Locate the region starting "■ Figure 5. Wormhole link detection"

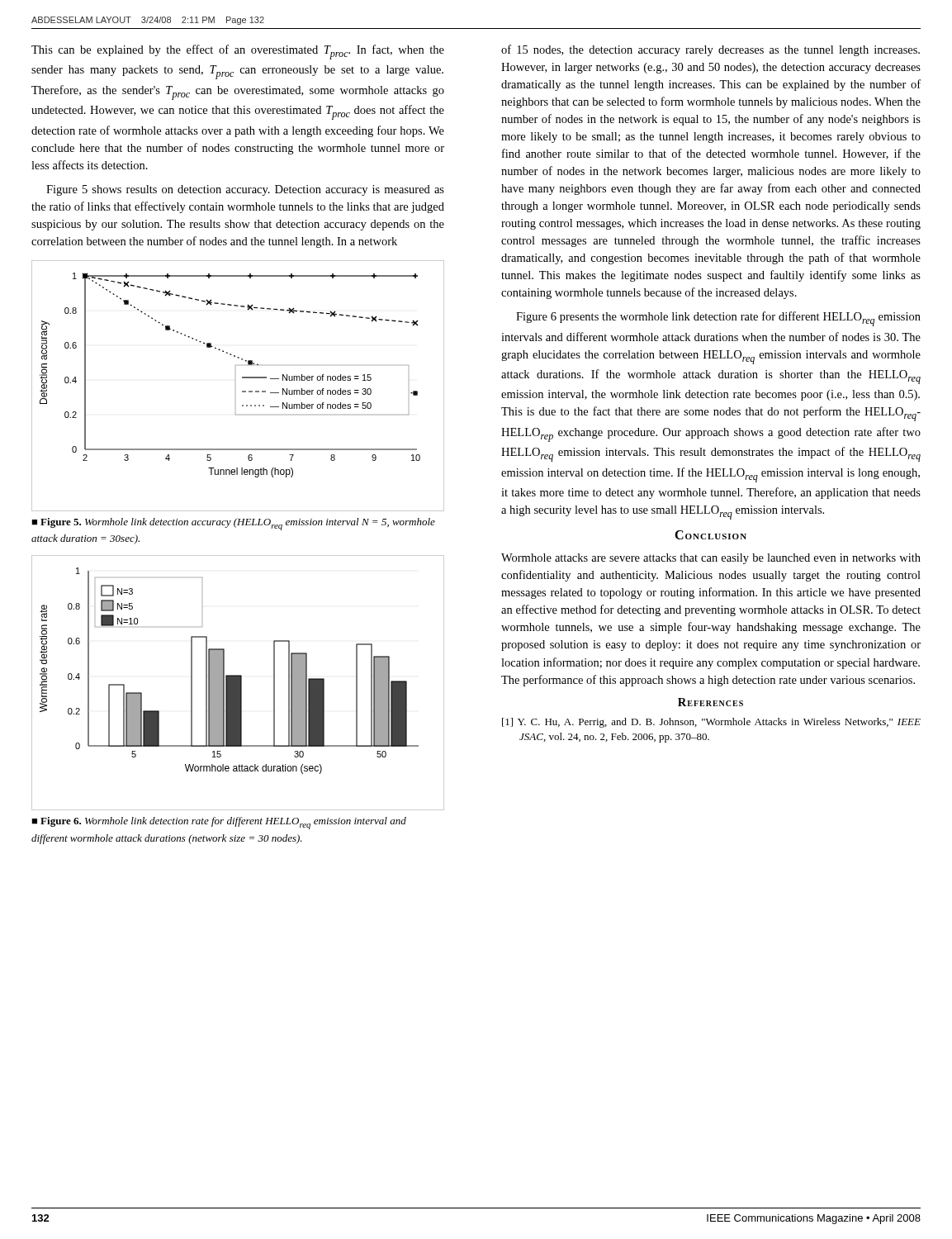coord(233,530)
